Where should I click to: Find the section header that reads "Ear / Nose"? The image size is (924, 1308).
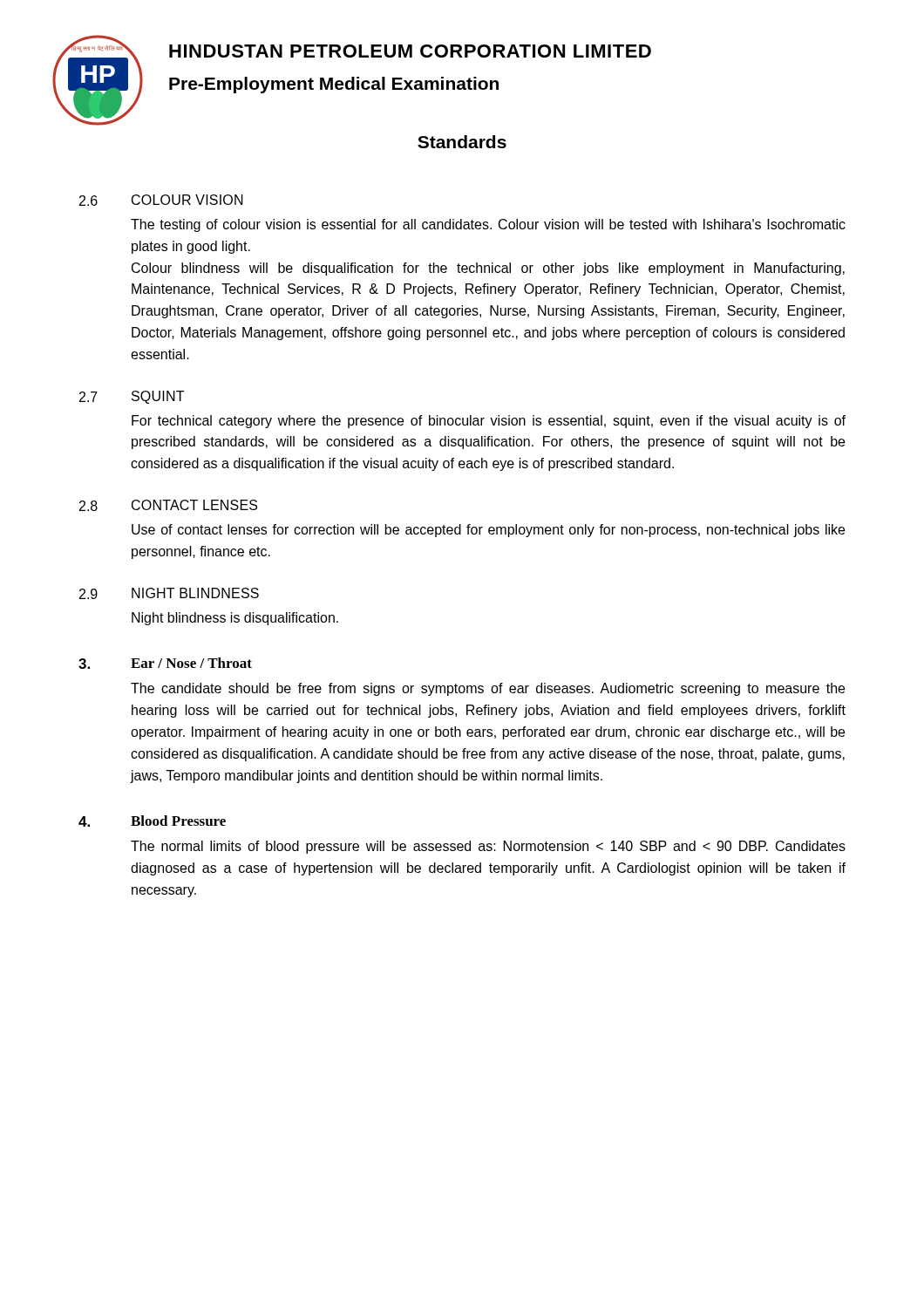click(x=191, y=663)
